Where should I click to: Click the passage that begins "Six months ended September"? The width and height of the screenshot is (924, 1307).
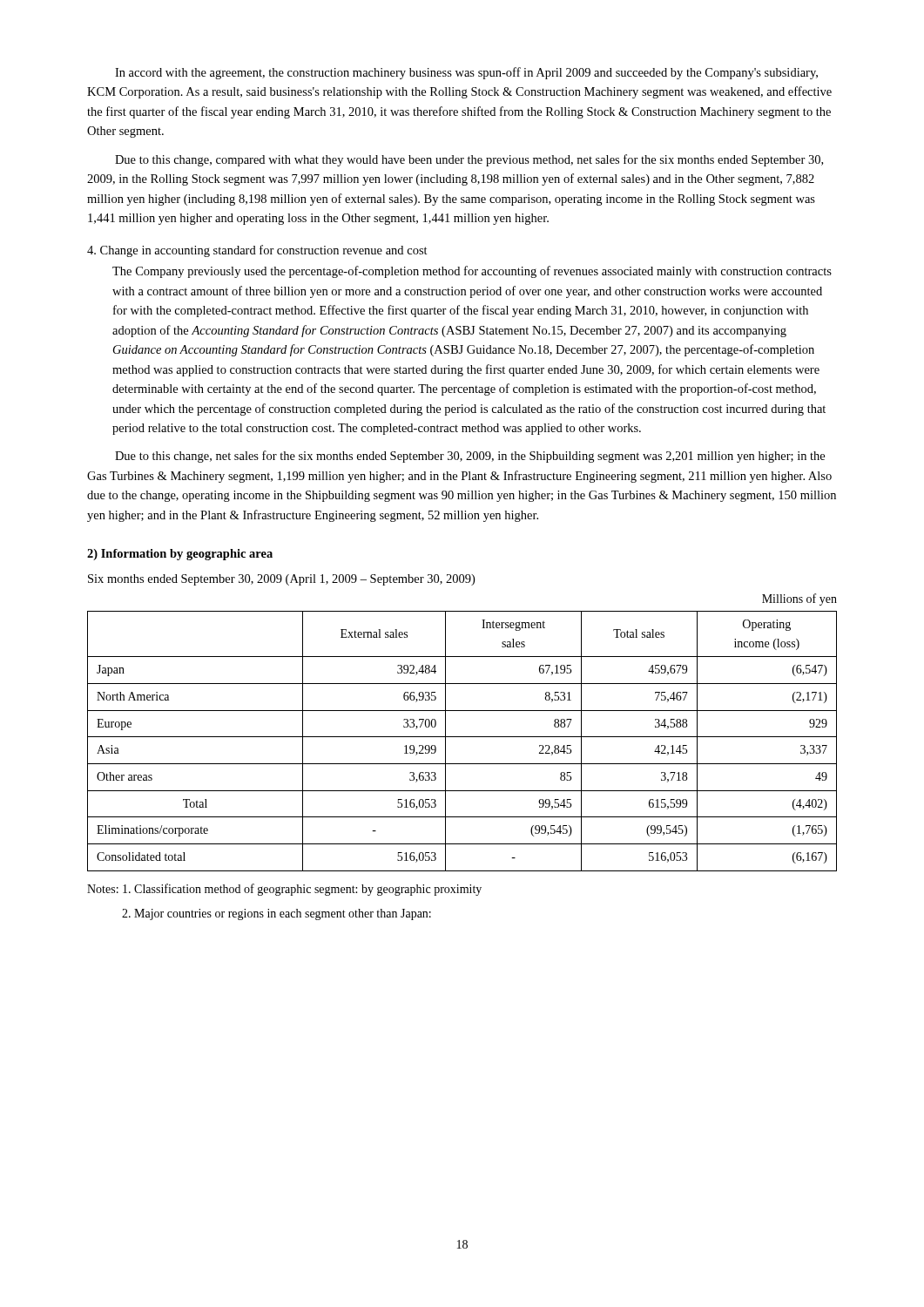pyautogui.click(x=281, y=578)
